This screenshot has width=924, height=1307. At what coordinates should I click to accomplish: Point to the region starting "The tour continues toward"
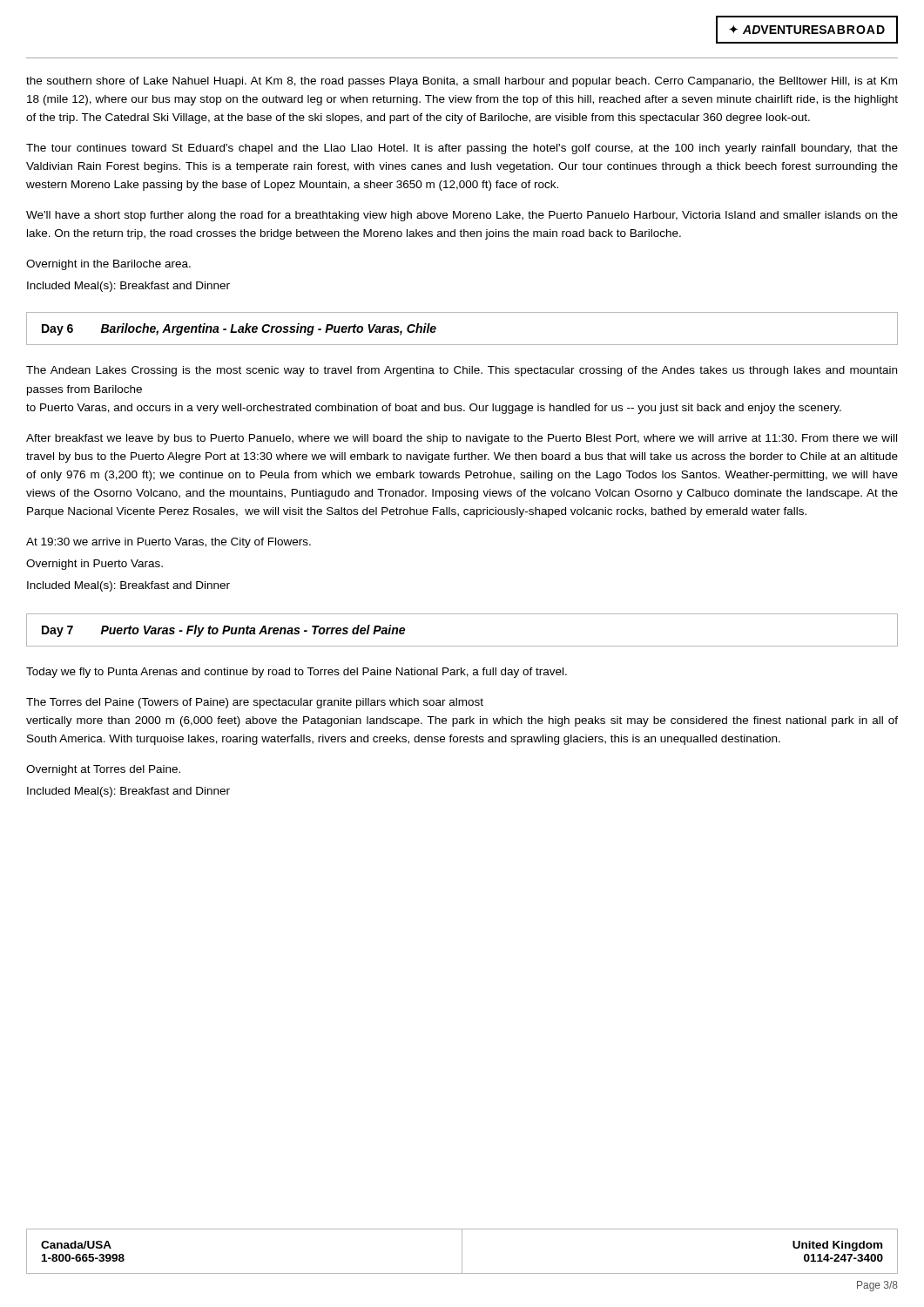click(x=462, y=166)
